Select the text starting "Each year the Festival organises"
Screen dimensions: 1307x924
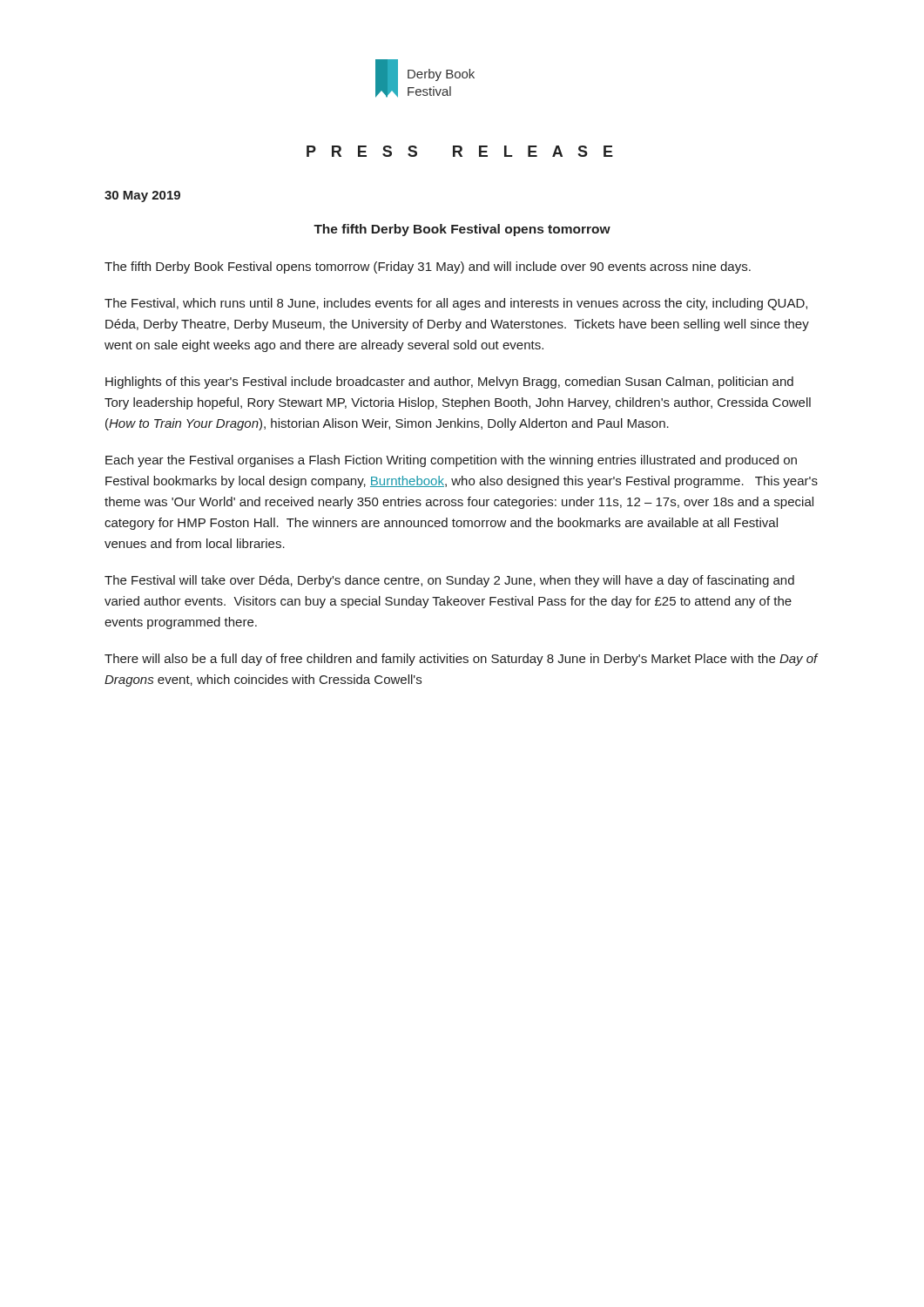click(x=461, y=501)
